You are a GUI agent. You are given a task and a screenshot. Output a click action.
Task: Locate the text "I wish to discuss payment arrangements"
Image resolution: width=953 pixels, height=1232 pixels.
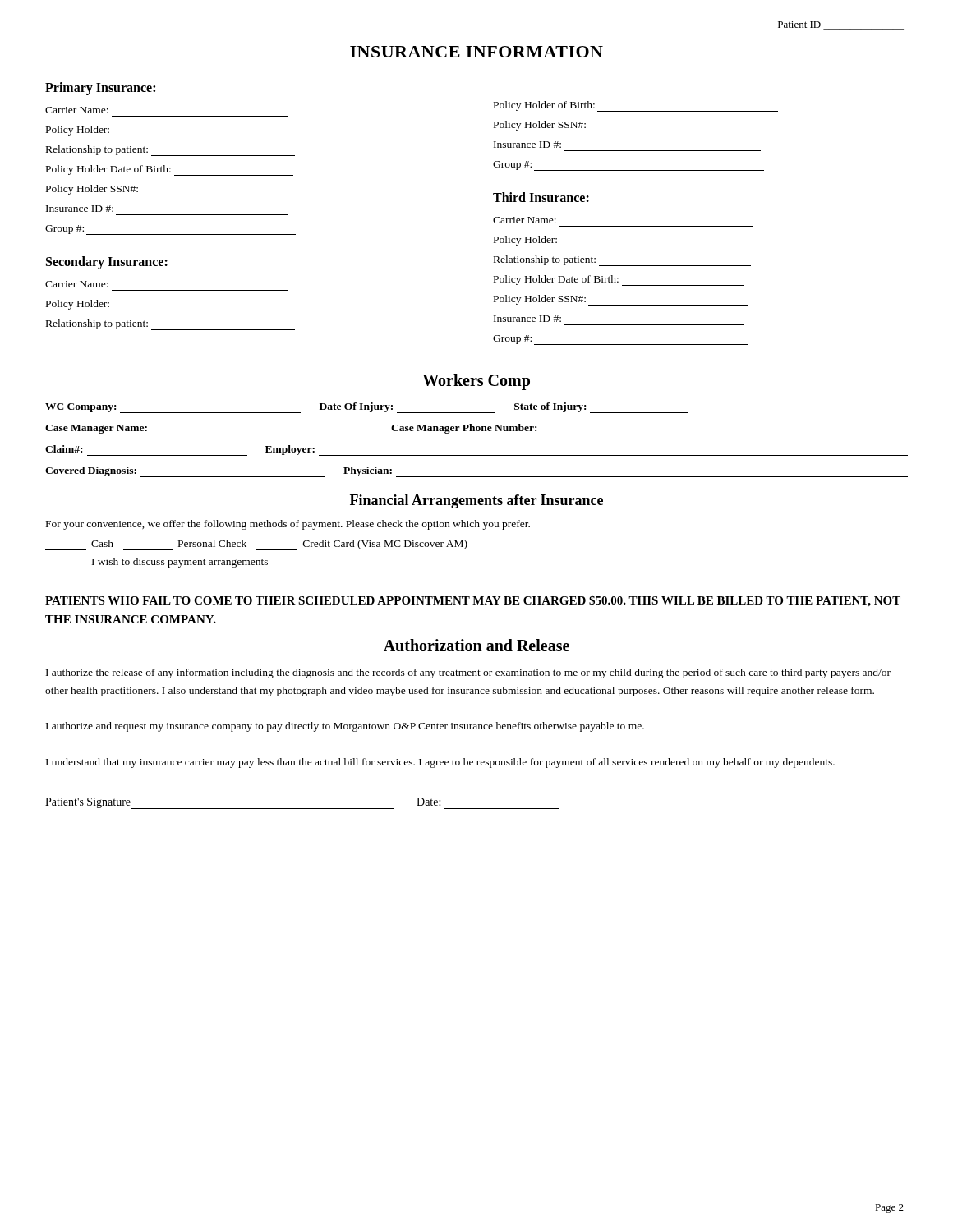click(157, 562)
